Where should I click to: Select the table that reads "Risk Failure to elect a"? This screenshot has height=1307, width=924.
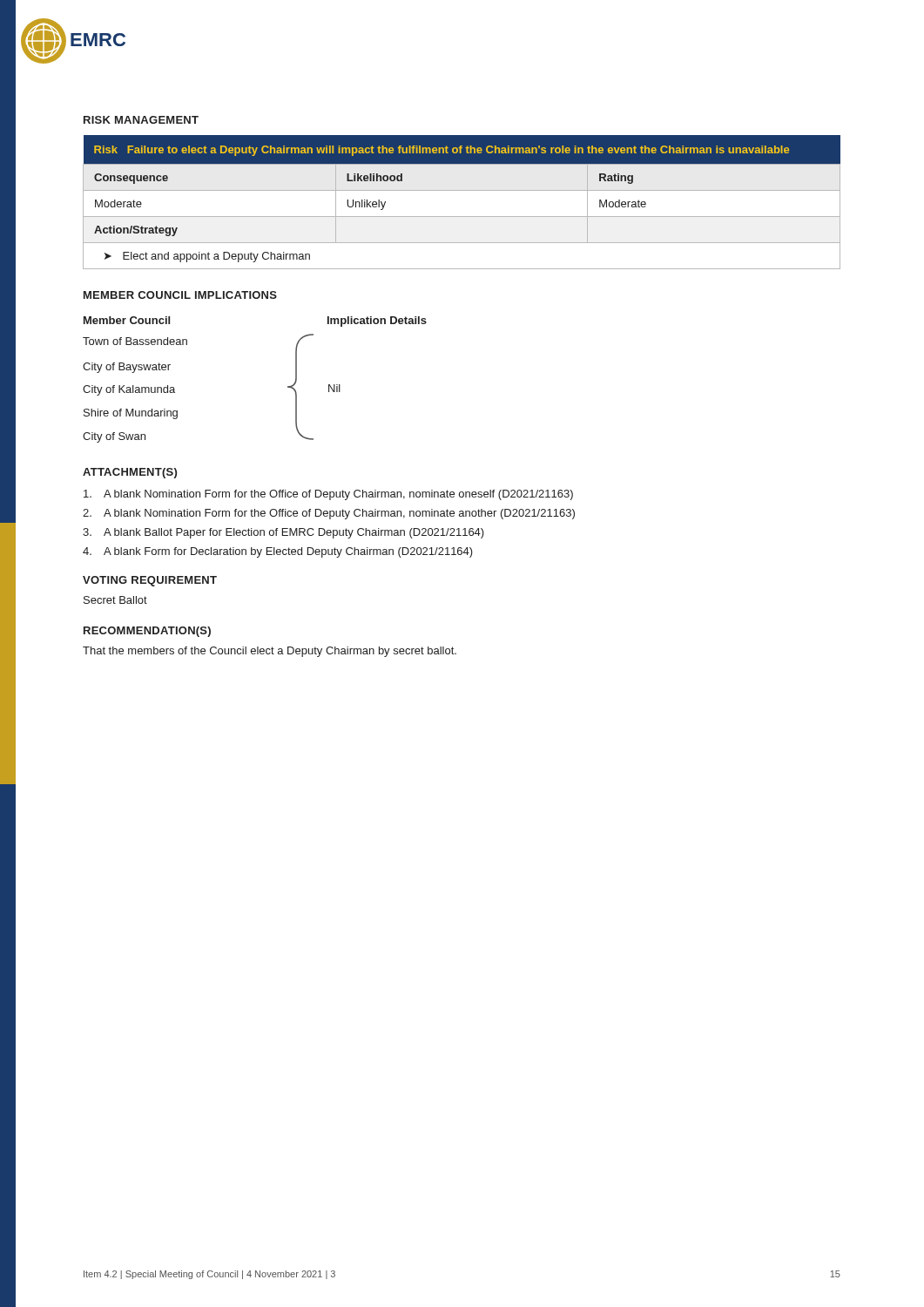[462, 202]
